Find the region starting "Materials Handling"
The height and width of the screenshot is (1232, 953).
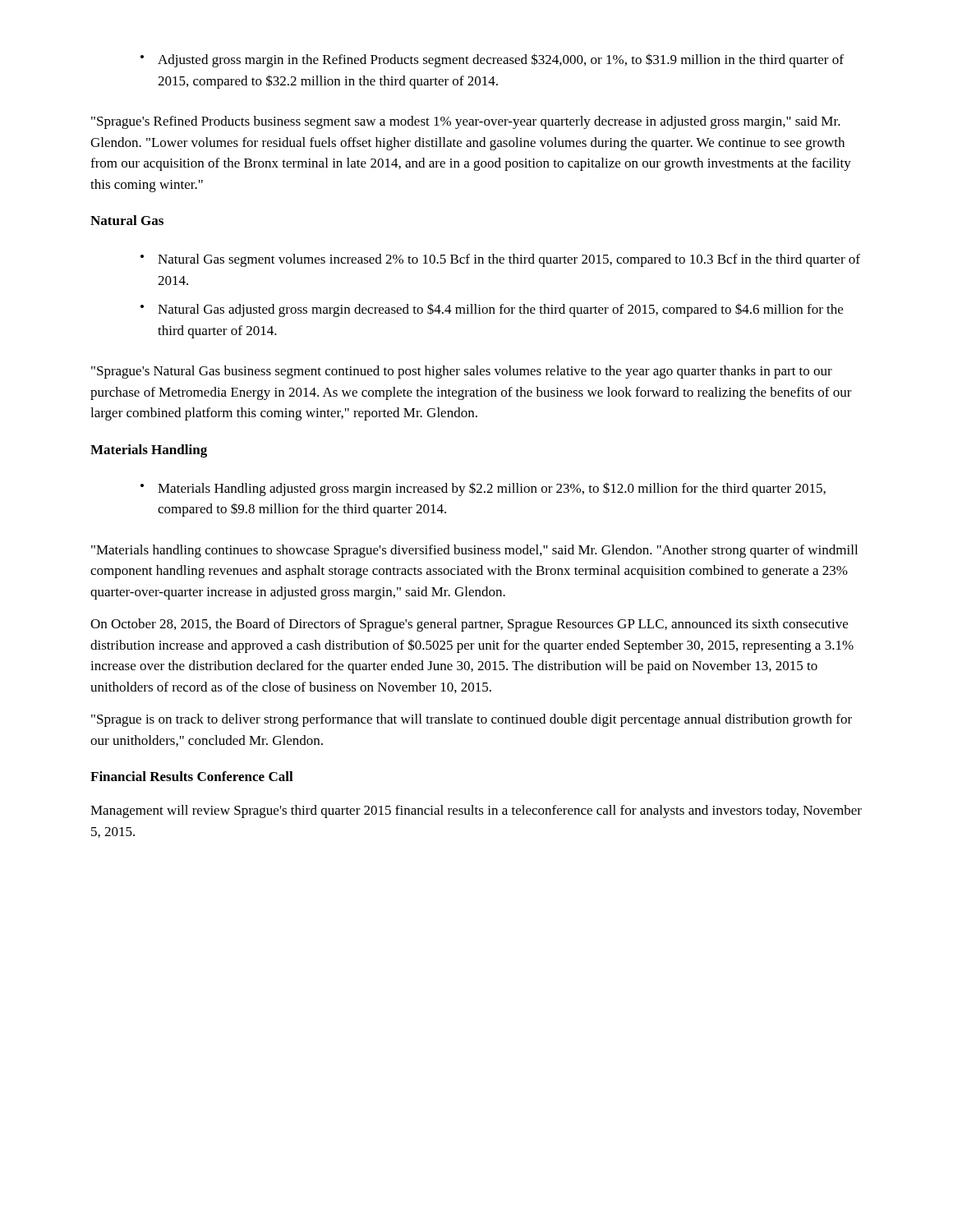pos(149,449)
